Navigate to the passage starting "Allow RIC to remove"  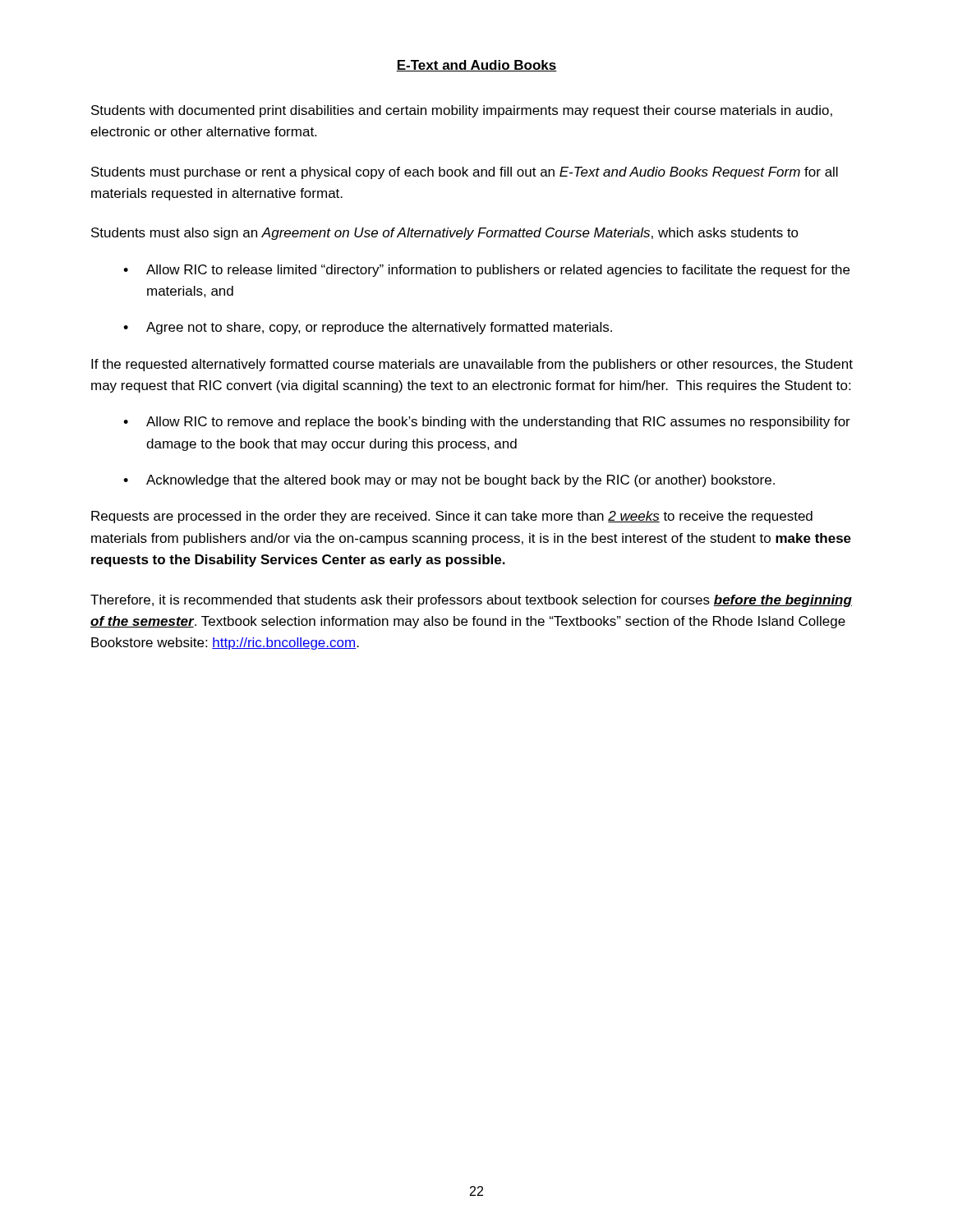pyautogui.click(x=498, y=433)
